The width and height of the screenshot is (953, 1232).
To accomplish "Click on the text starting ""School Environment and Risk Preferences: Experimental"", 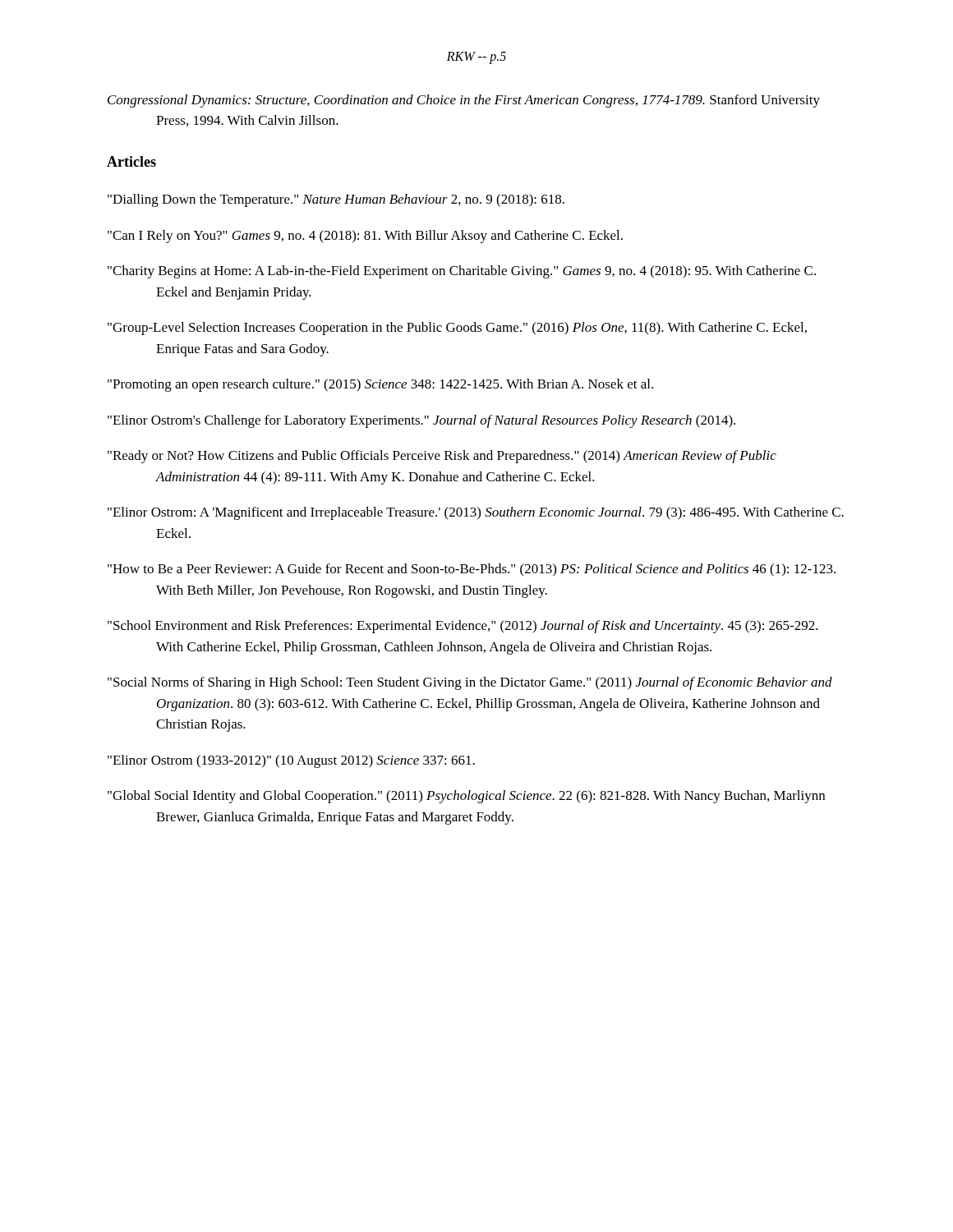I will point(463,636).
